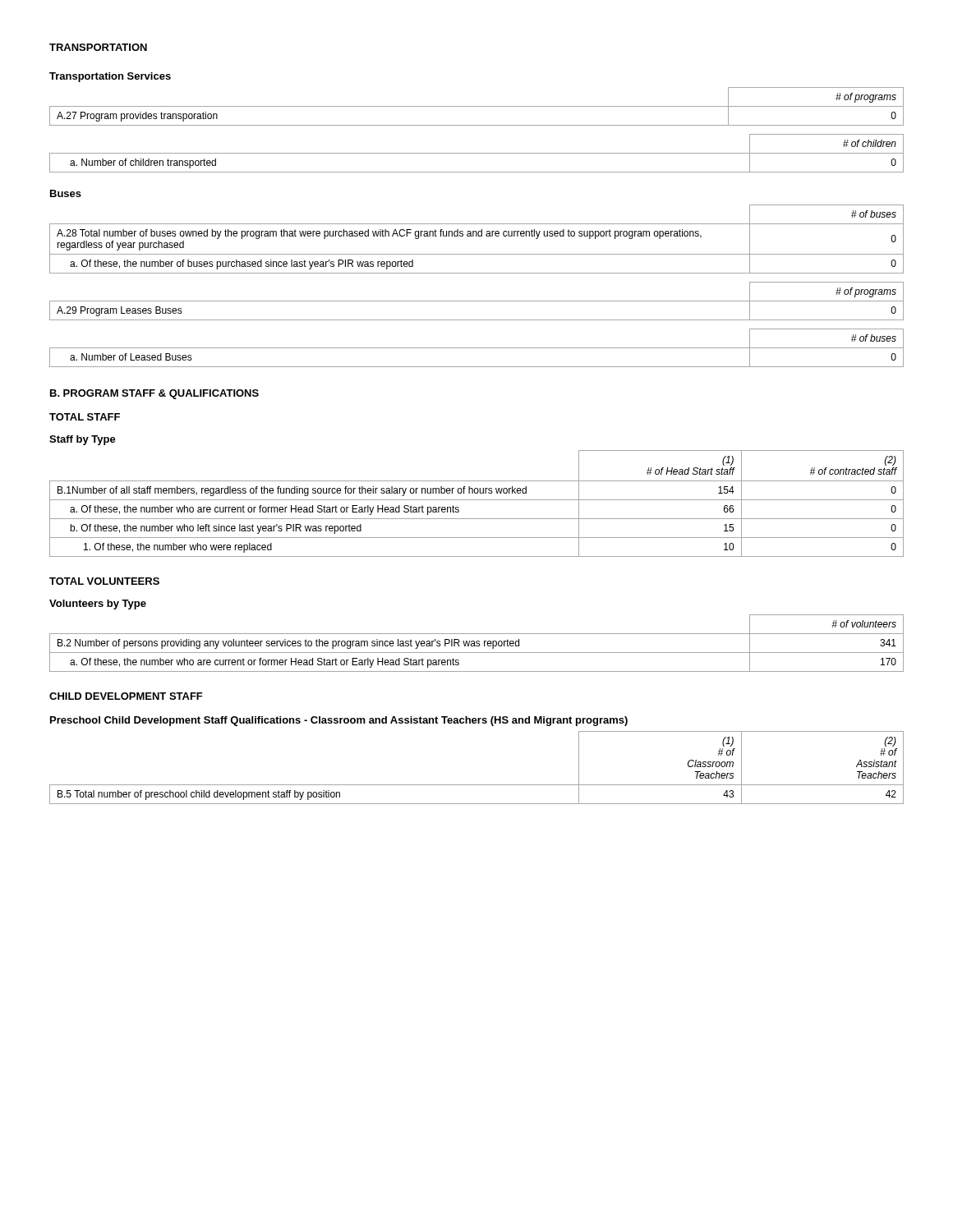
Task: Select the section header with the text "Preschool Child Development Staff"
Action: click(339, 720)
